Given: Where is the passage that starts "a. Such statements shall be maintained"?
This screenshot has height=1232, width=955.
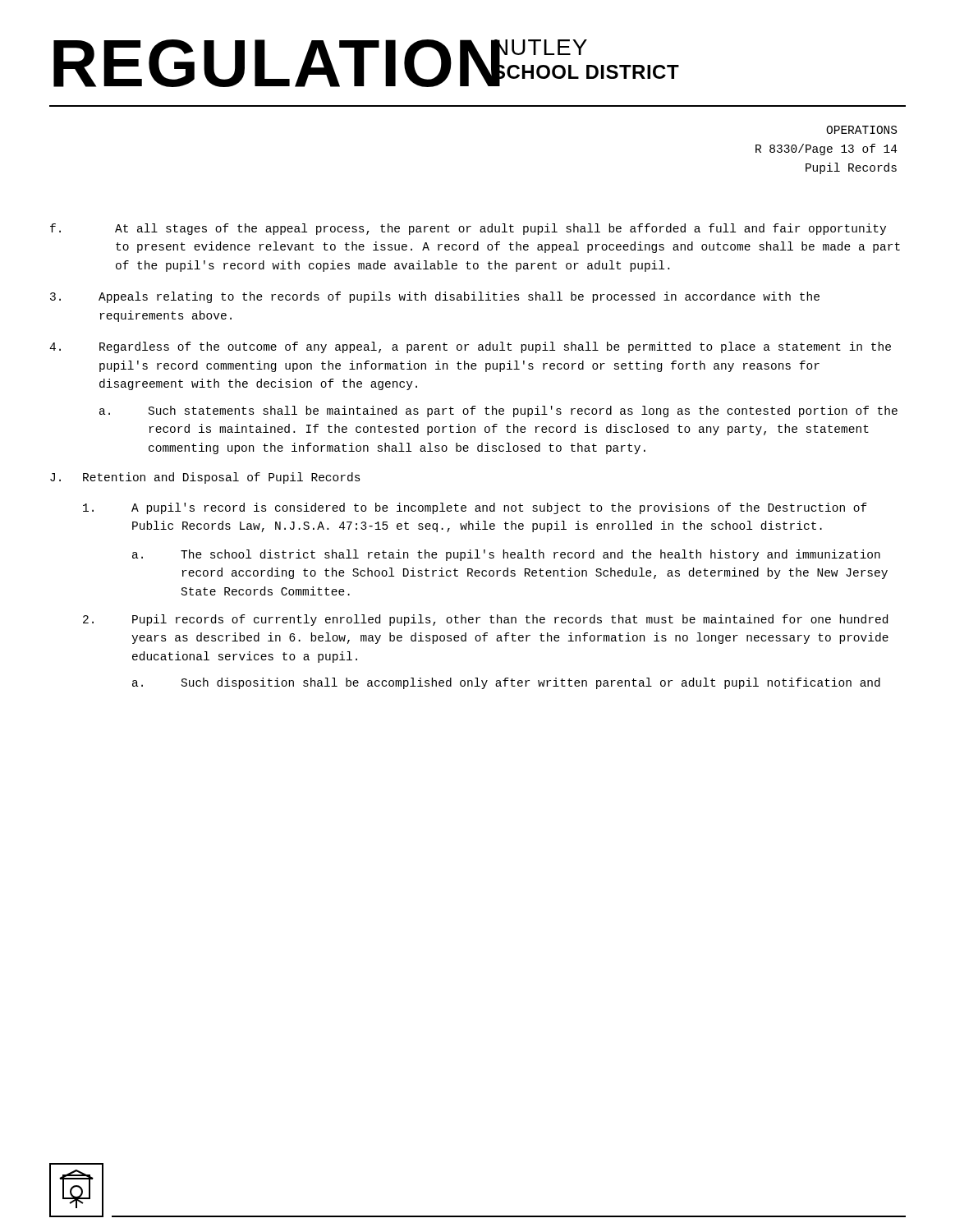Looking at the screenshot, I should (x=502, y=430).
